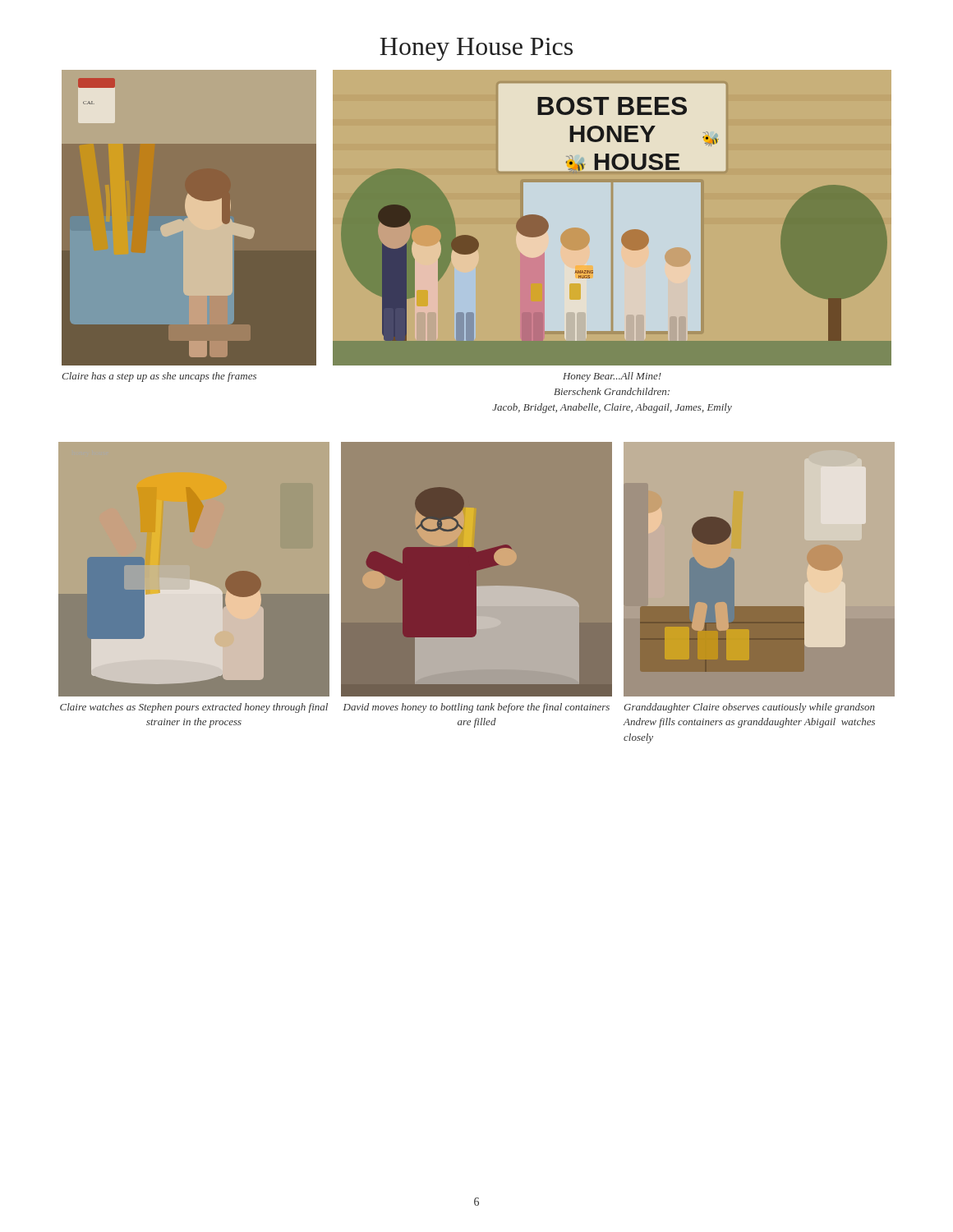Find the caption containing "Claire watches as Stephen pours extracted honey"
The height and width of the screenshot is (1232, 953).
[194, 714]
